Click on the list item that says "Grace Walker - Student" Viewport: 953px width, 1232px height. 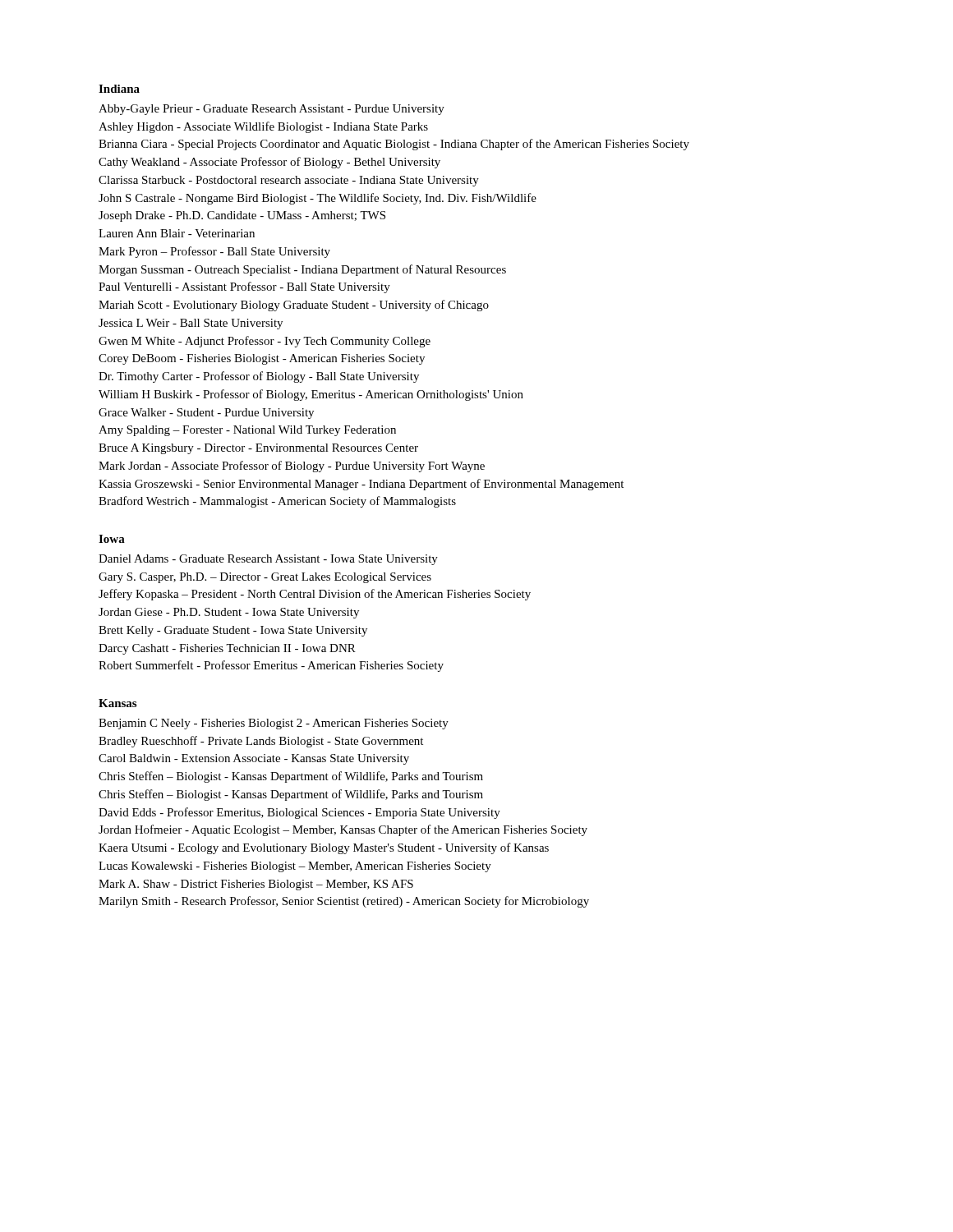pyautogui.click(x=206, y=412)
